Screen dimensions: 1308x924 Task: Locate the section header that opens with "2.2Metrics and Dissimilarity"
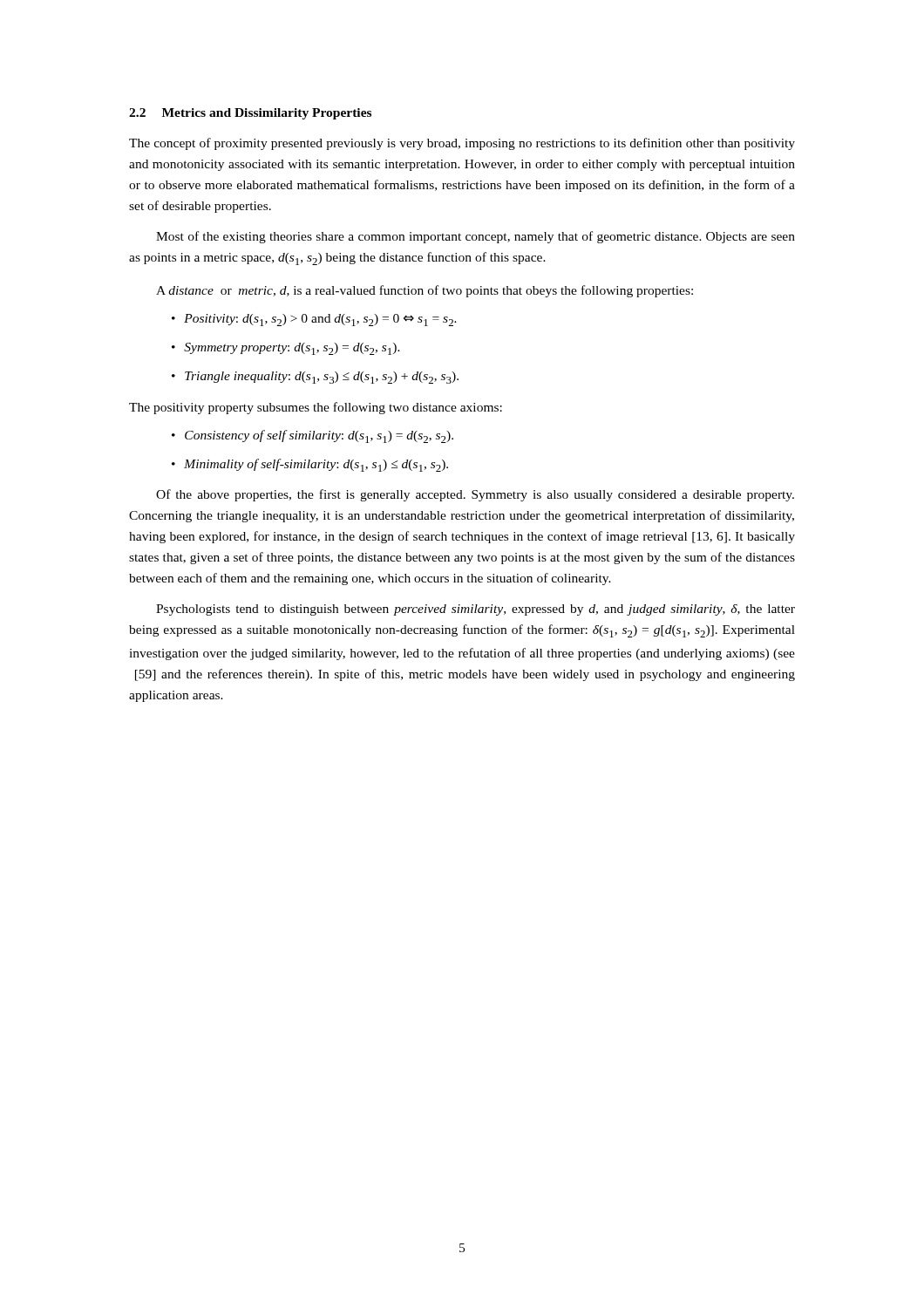(x=250, y=112)
